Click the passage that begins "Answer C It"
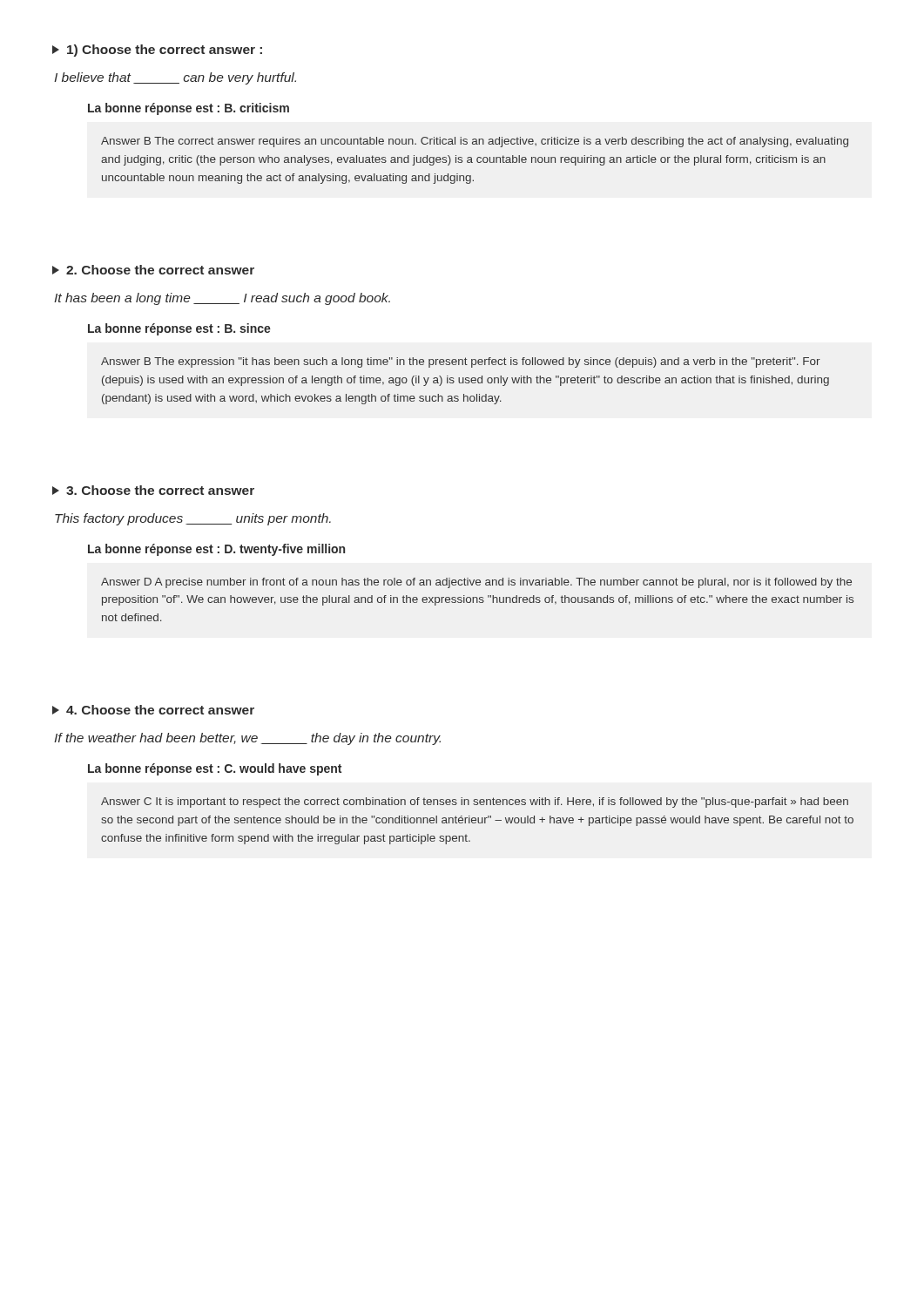Image resolution: width=924 pixels, height=1307 pixels. click(477, 820)
